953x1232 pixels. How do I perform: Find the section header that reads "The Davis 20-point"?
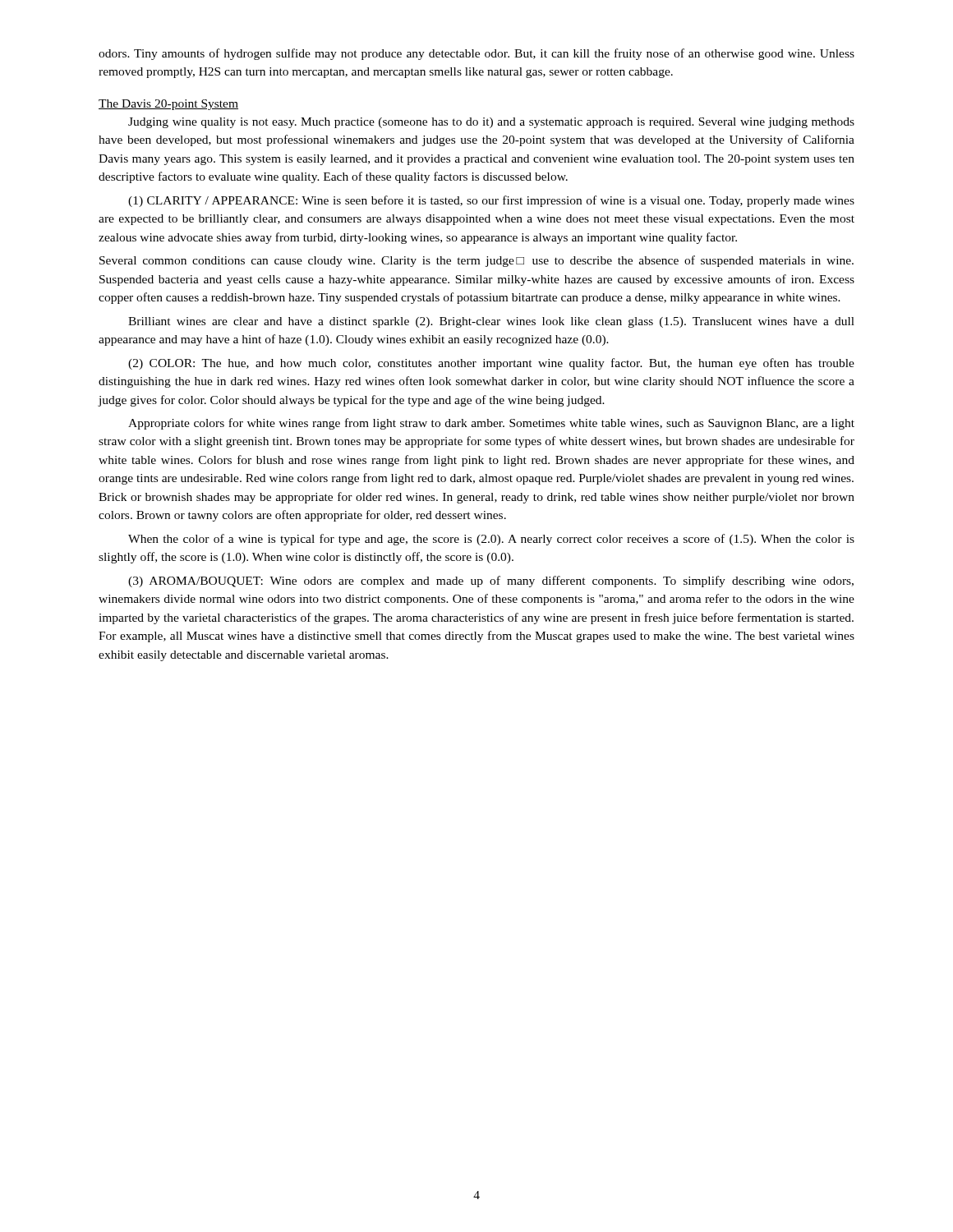pos(168,103)
